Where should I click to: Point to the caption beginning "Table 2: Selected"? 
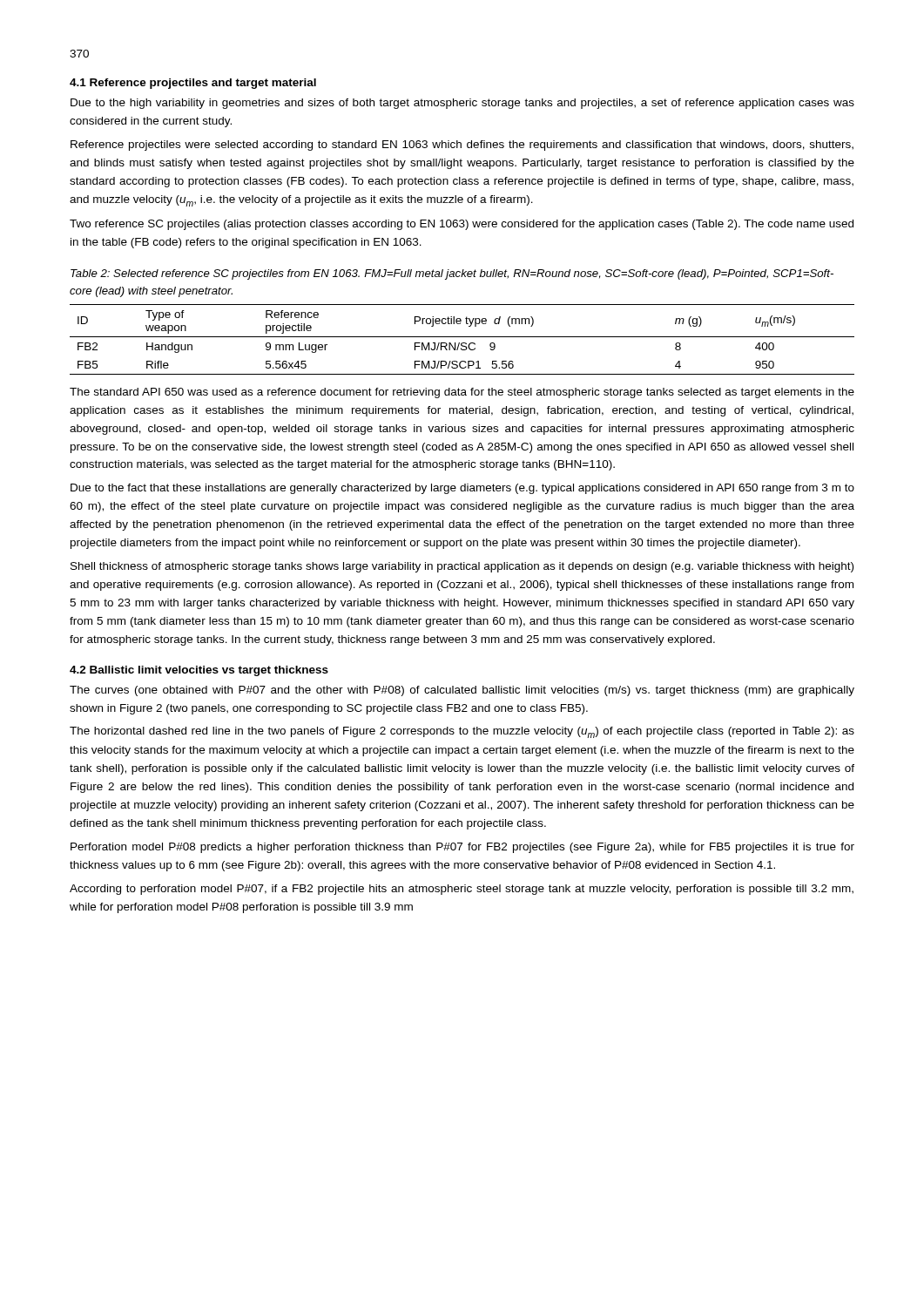pos(452,282)
